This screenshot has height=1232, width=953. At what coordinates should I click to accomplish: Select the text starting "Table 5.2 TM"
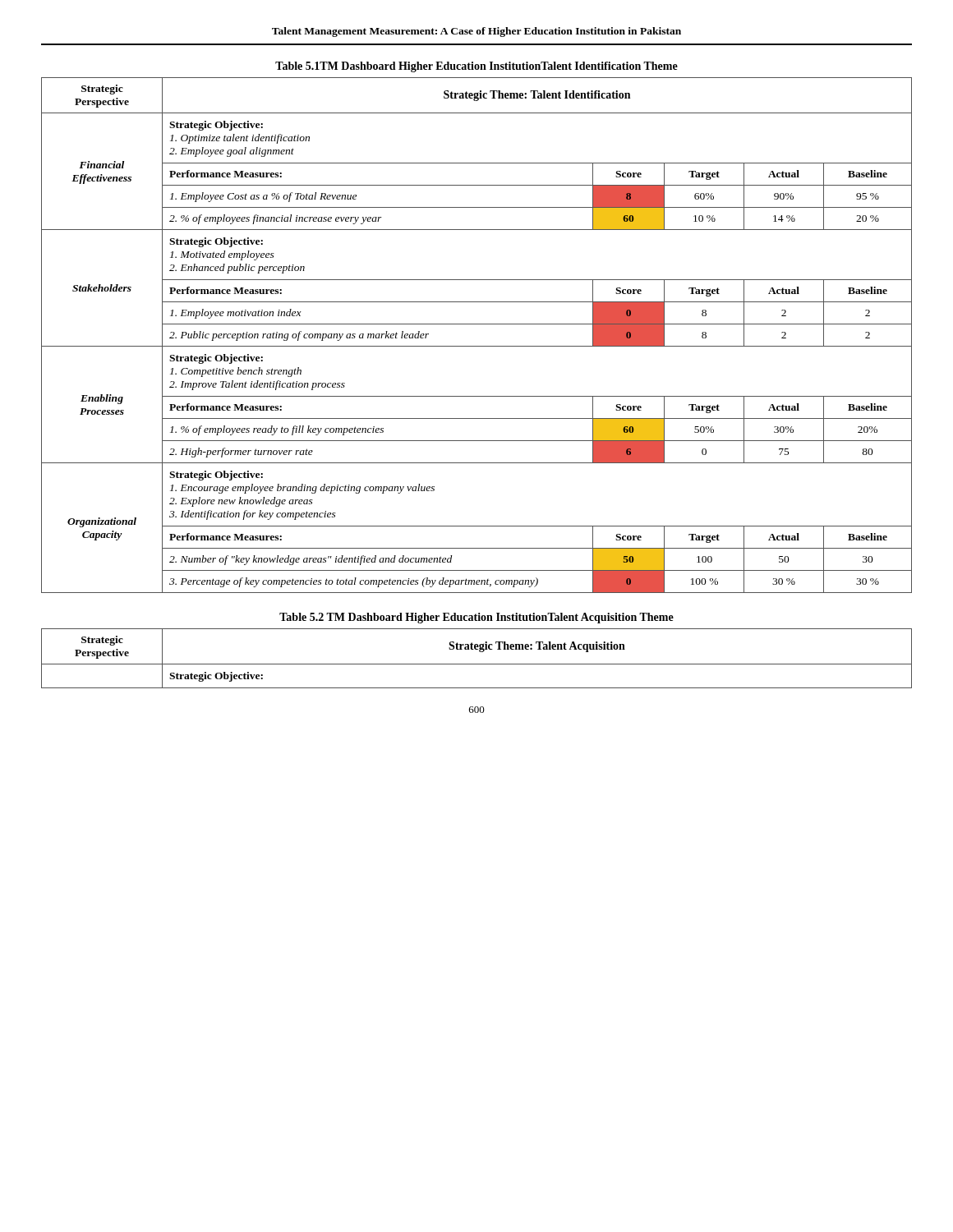476,617
